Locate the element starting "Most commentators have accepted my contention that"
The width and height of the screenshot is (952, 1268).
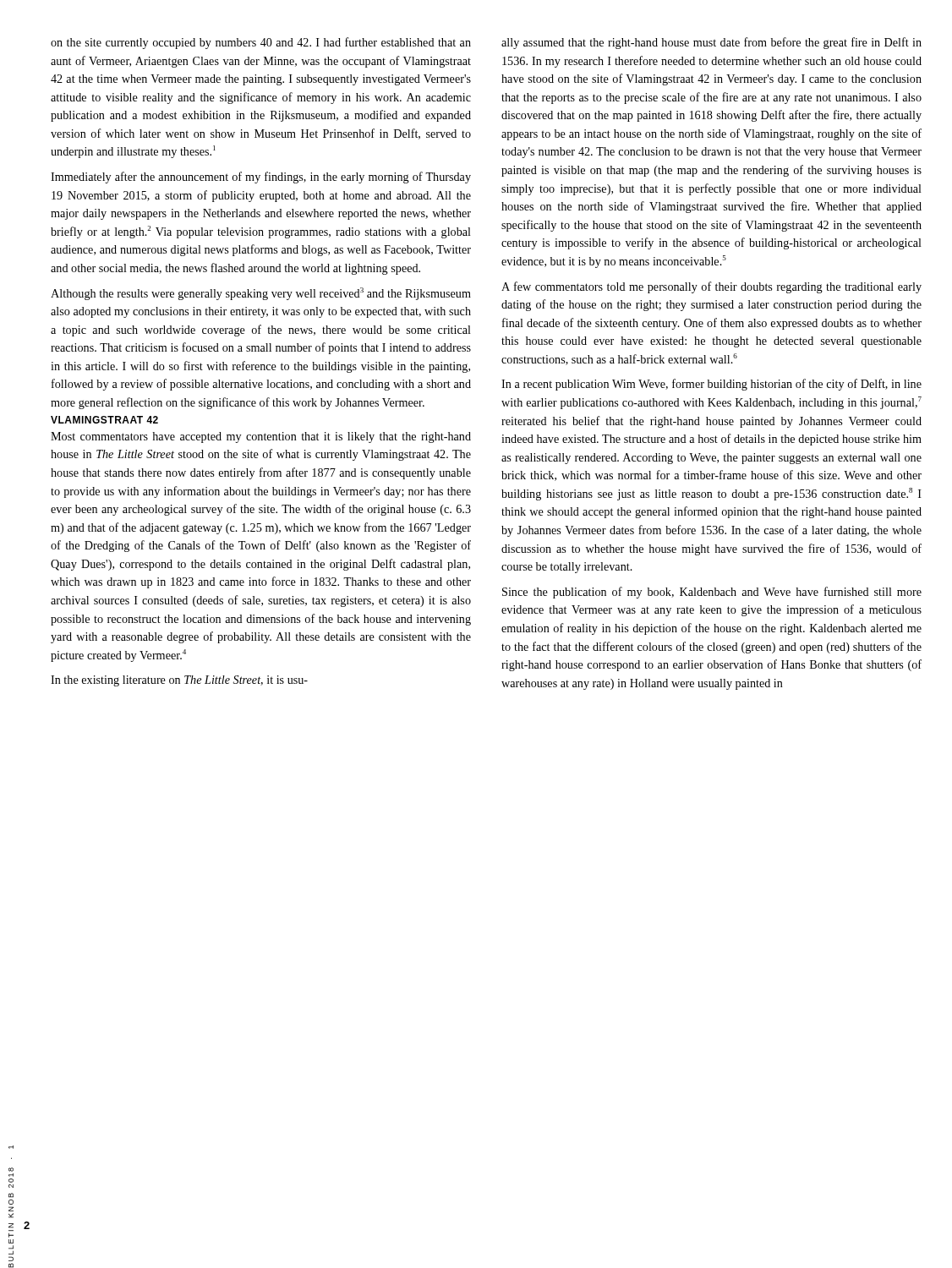pos(261,546)
